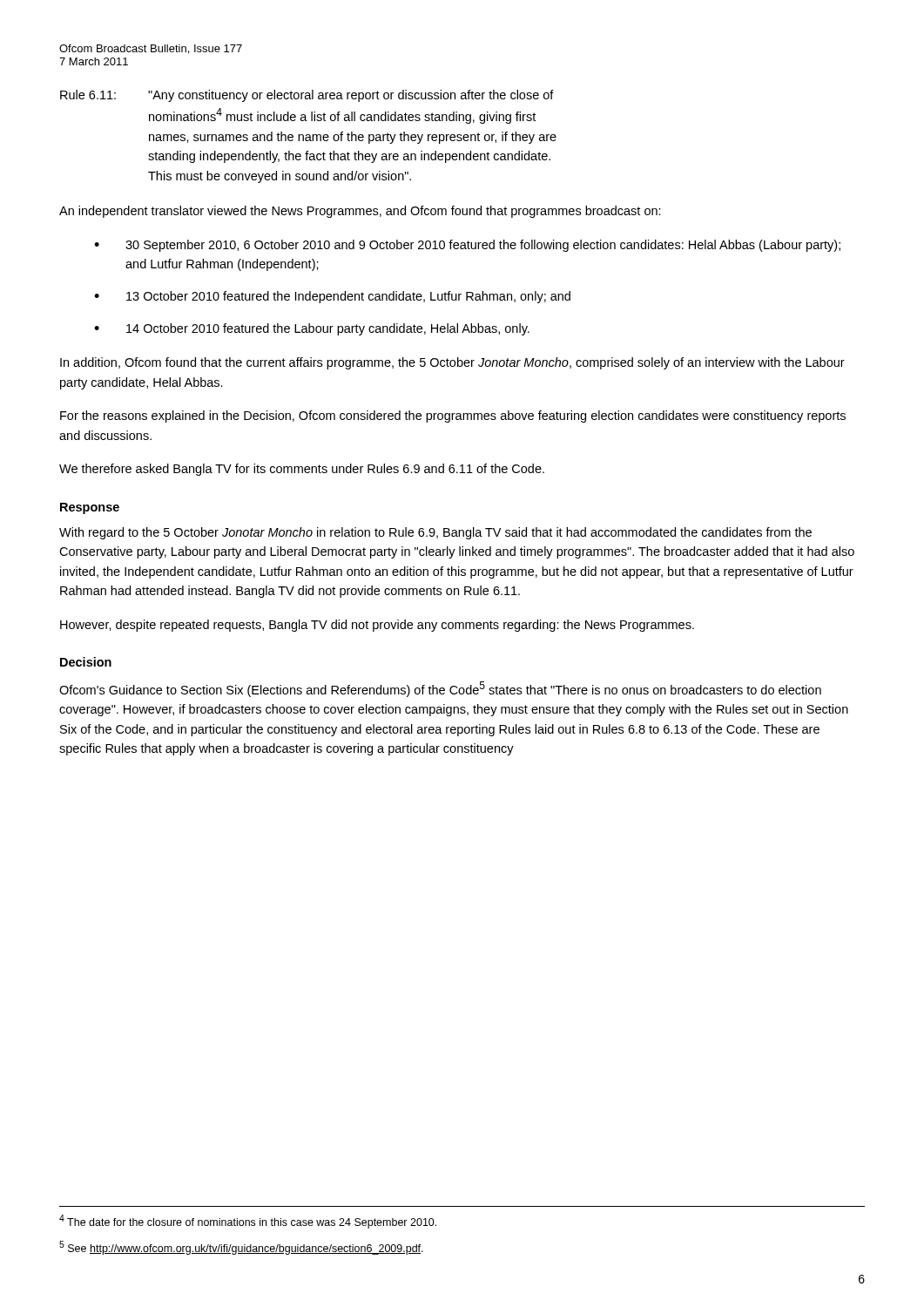Point to the element starting "We therefore asked"
Viewport: 924px width, 1307px height.
coord(302,469)
